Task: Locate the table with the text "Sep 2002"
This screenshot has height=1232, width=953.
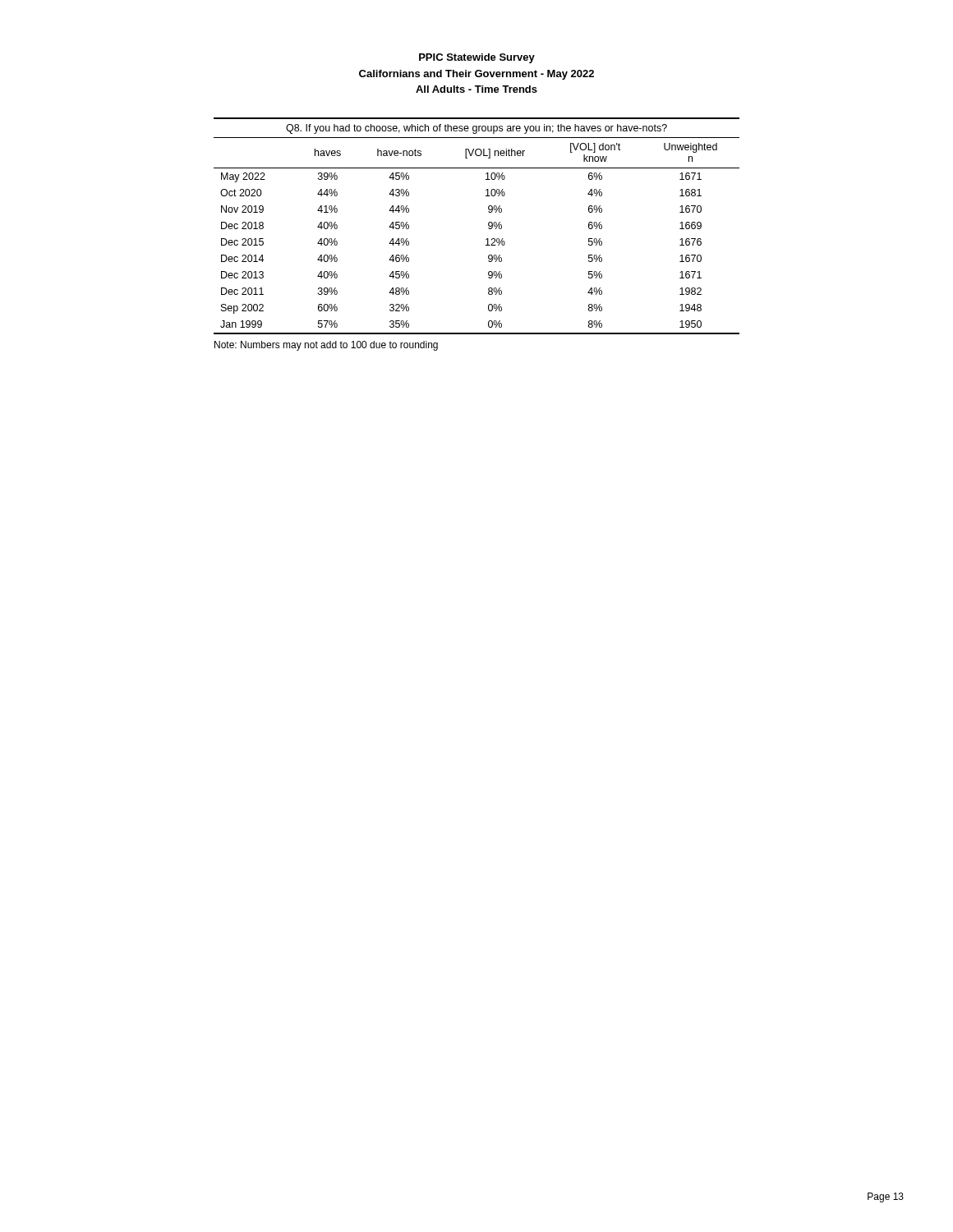Action: 476,225
